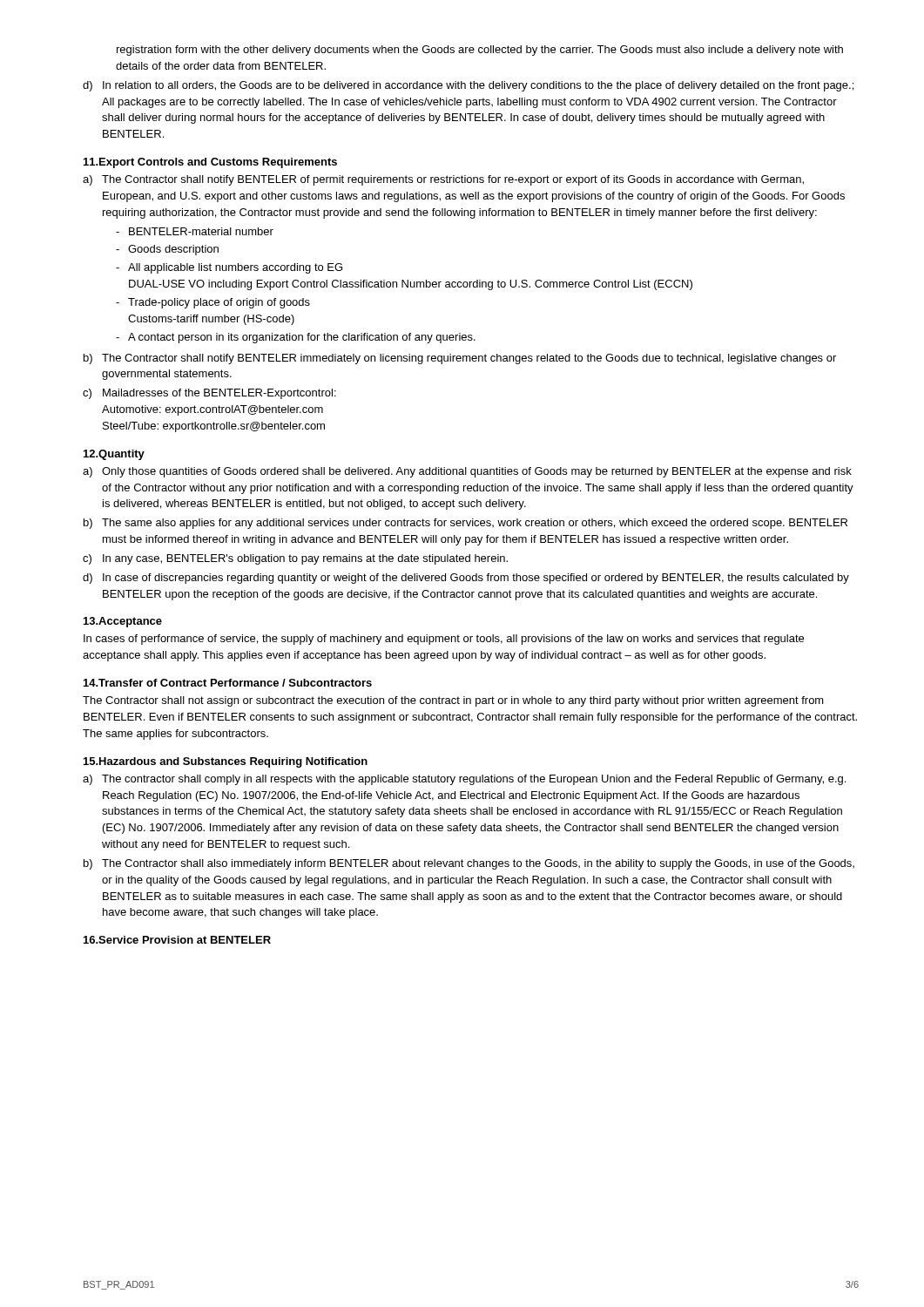Where is the passage that starts "c) In any"?
This screenshot has height=1307, width=924.
pos(296,559)
